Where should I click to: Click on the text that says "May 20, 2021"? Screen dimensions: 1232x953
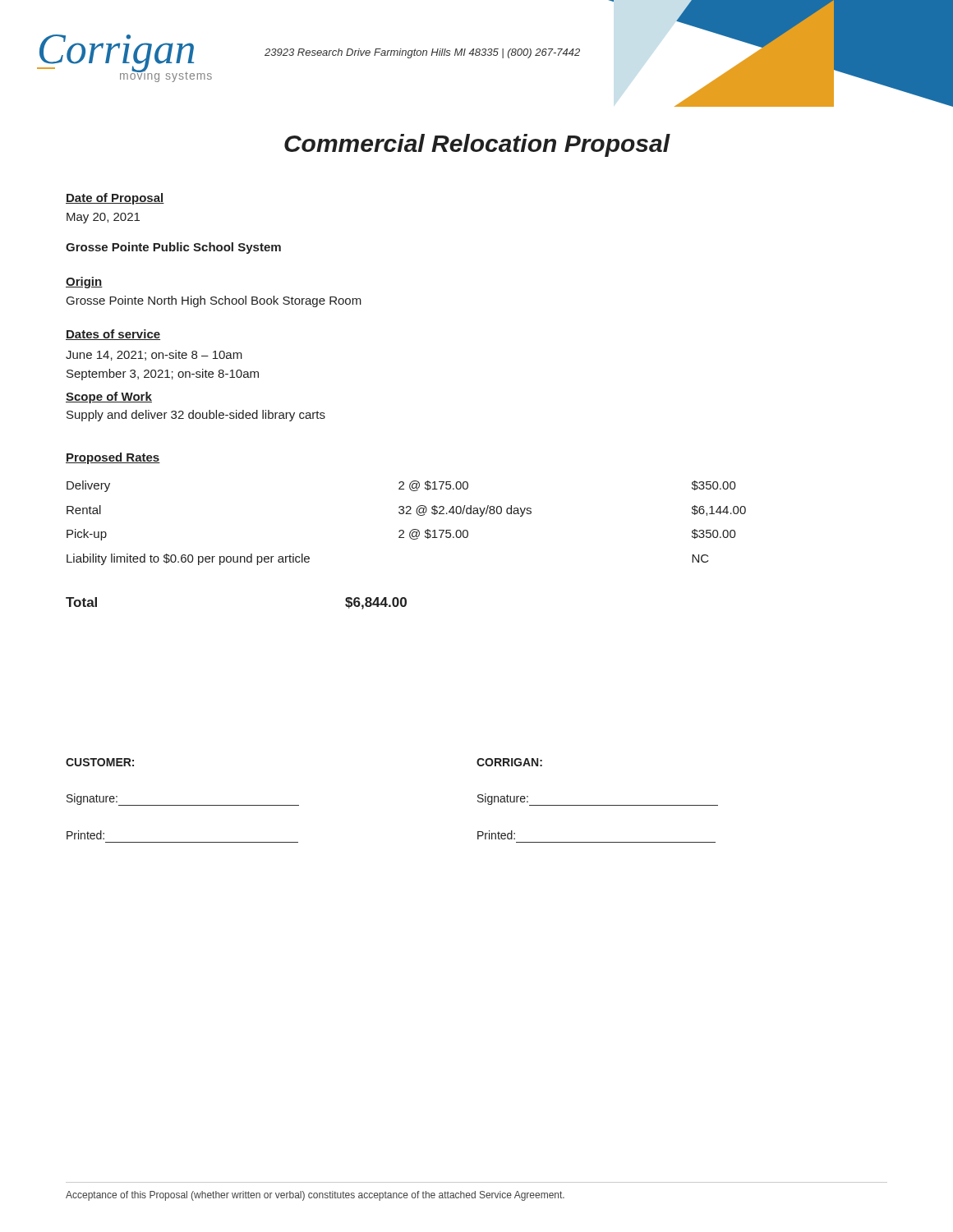tap(103, 216)
